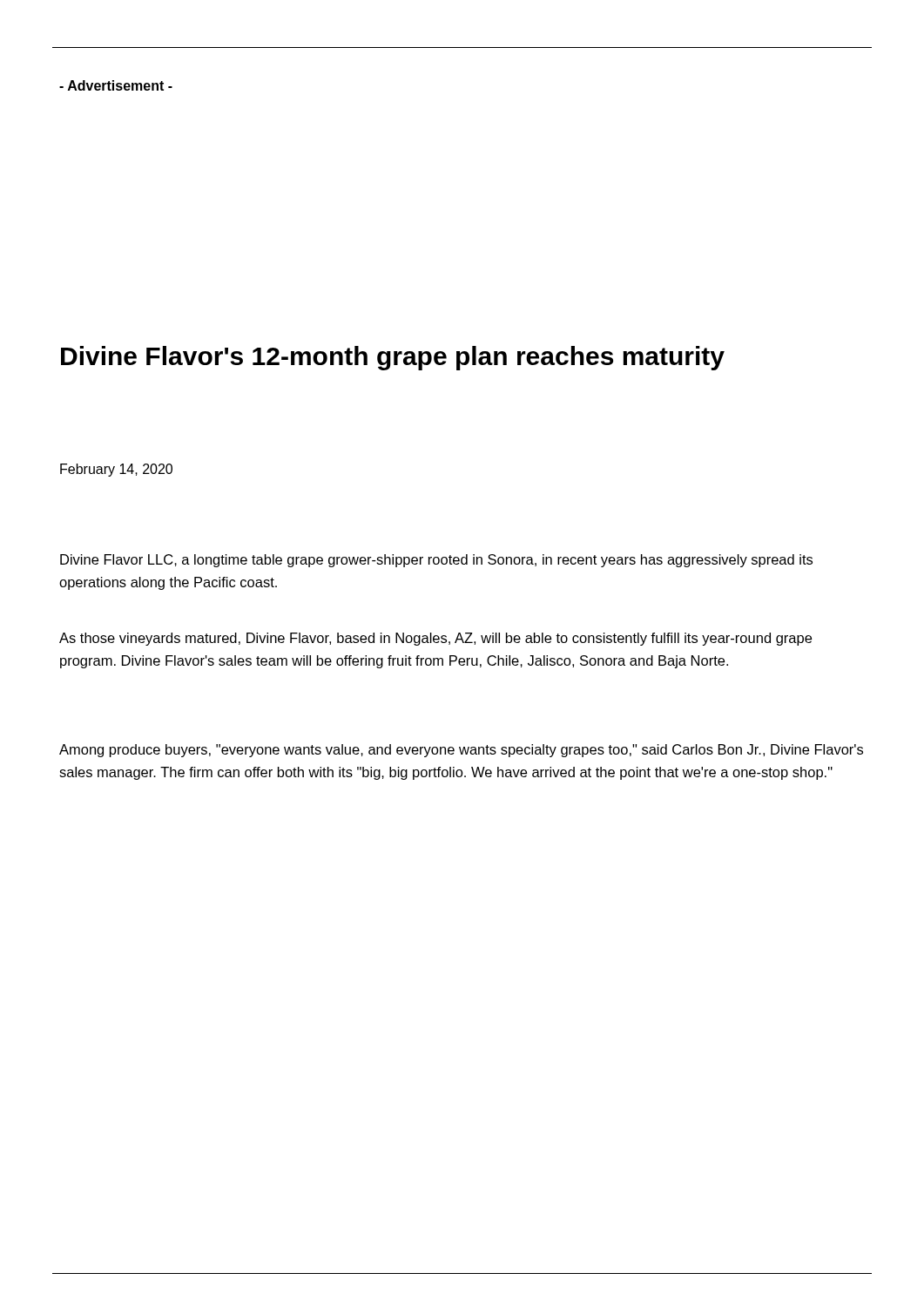This screenshot has width=924, height=1307.
Task: Find the region starting "Divine Flavor LLC,"
Action: 436,571
